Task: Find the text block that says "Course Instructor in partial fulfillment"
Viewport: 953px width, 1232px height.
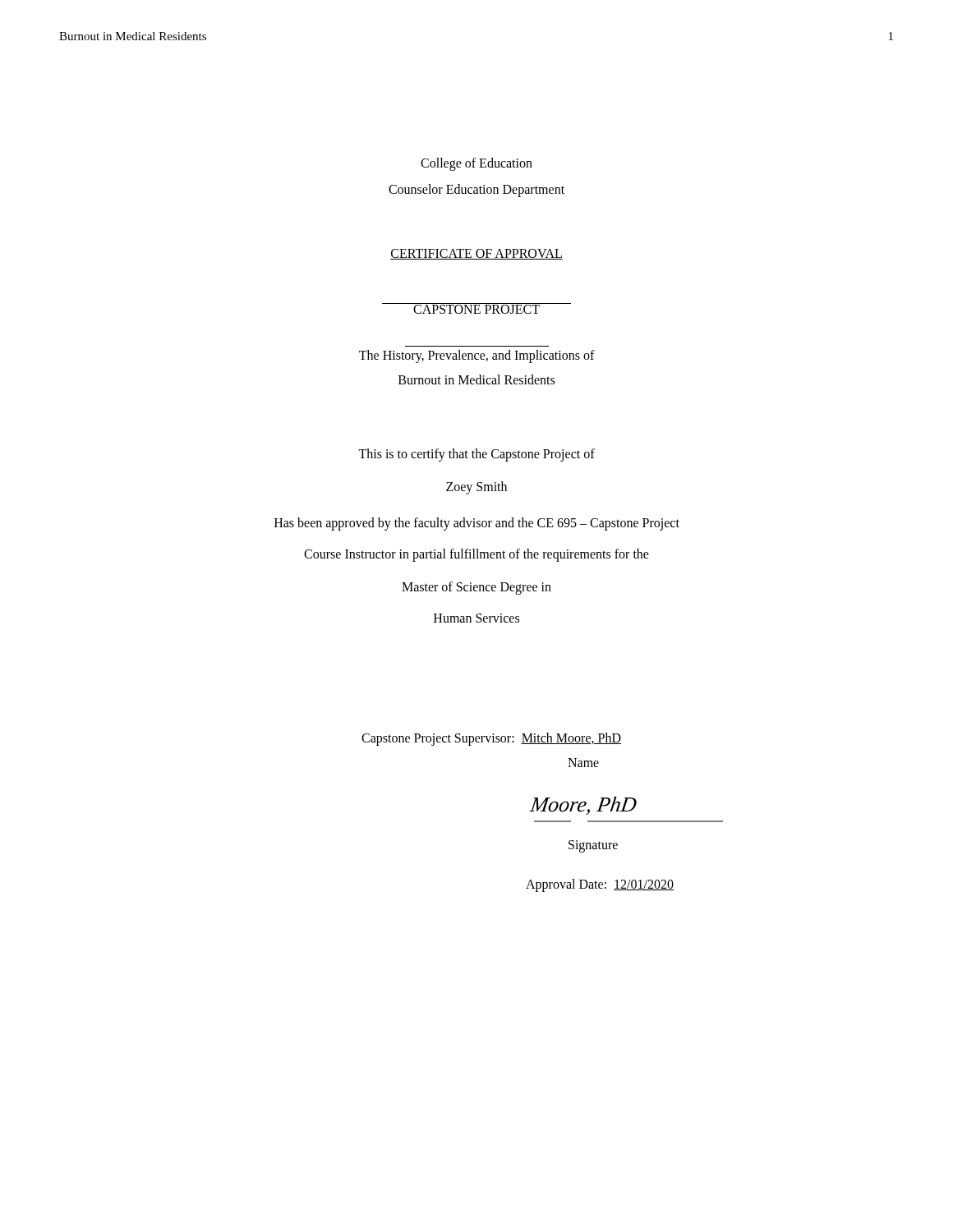Action: click(476, 554)
